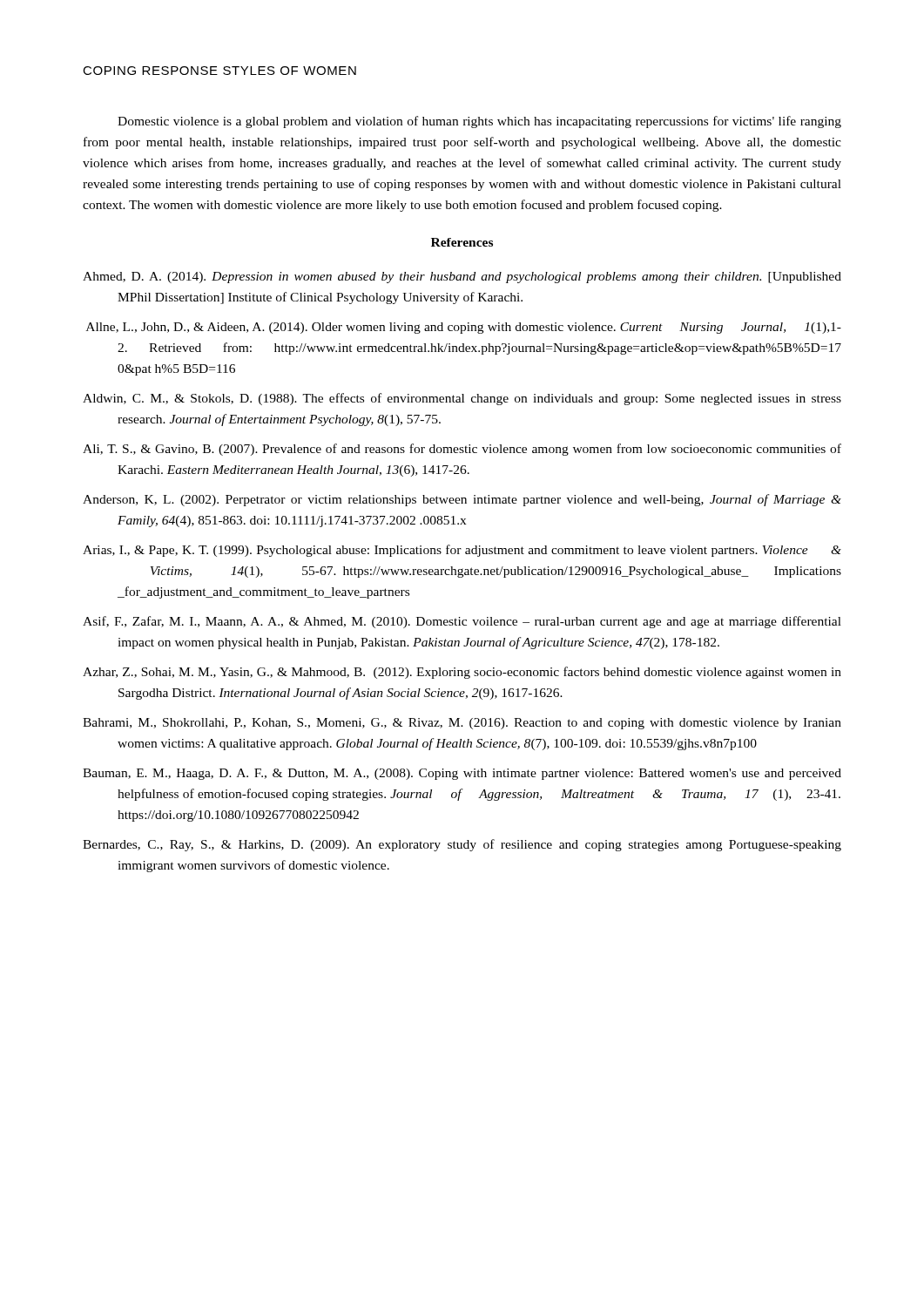Select the list item containing "Anderson, K, L. (2002). Perpetrator or victim relationships"
The image size is (924, 1307).
pyautogui.click(x=462, y=509)
